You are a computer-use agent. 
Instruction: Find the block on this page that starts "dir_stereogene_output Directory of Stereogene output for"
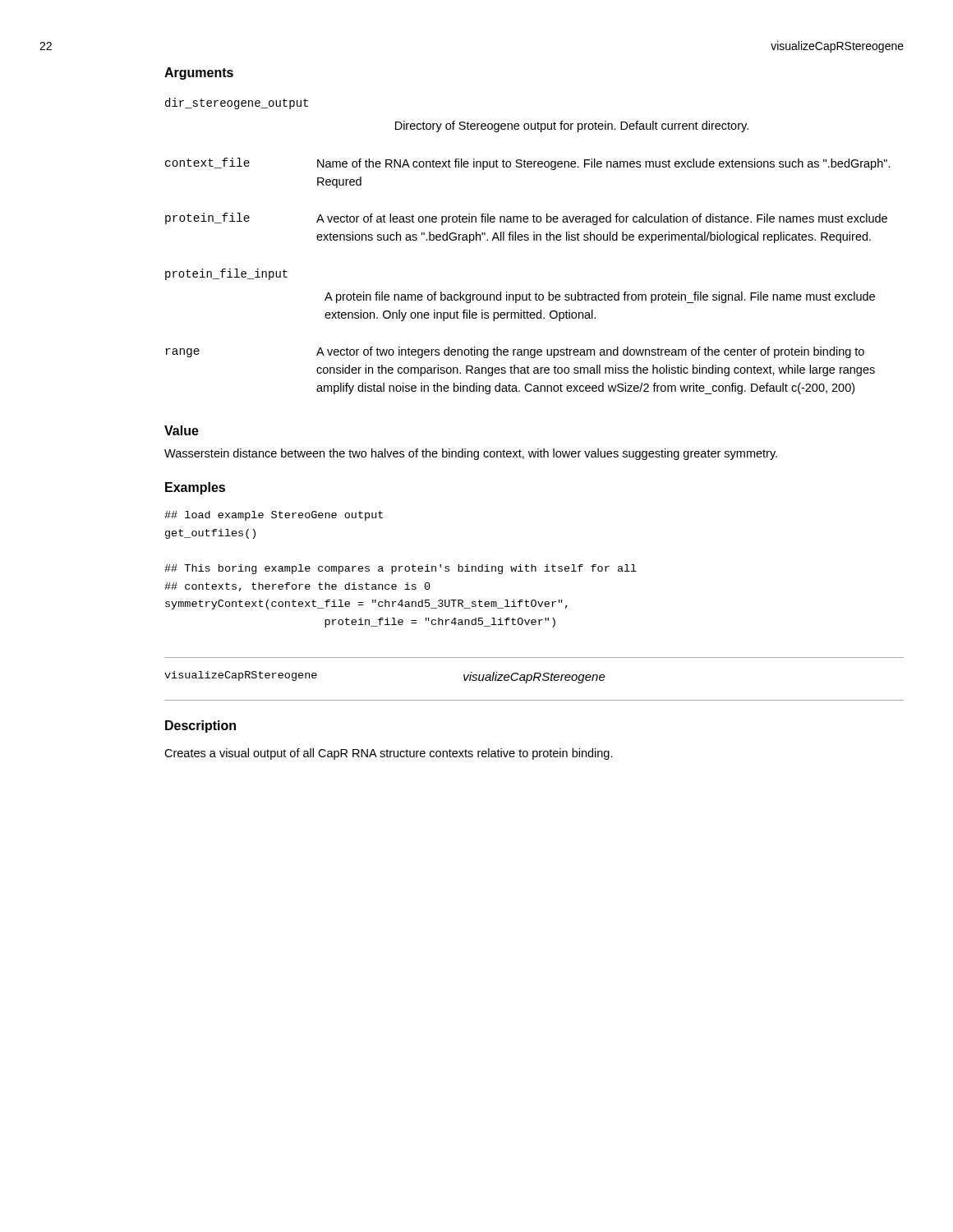pos(534,118)
